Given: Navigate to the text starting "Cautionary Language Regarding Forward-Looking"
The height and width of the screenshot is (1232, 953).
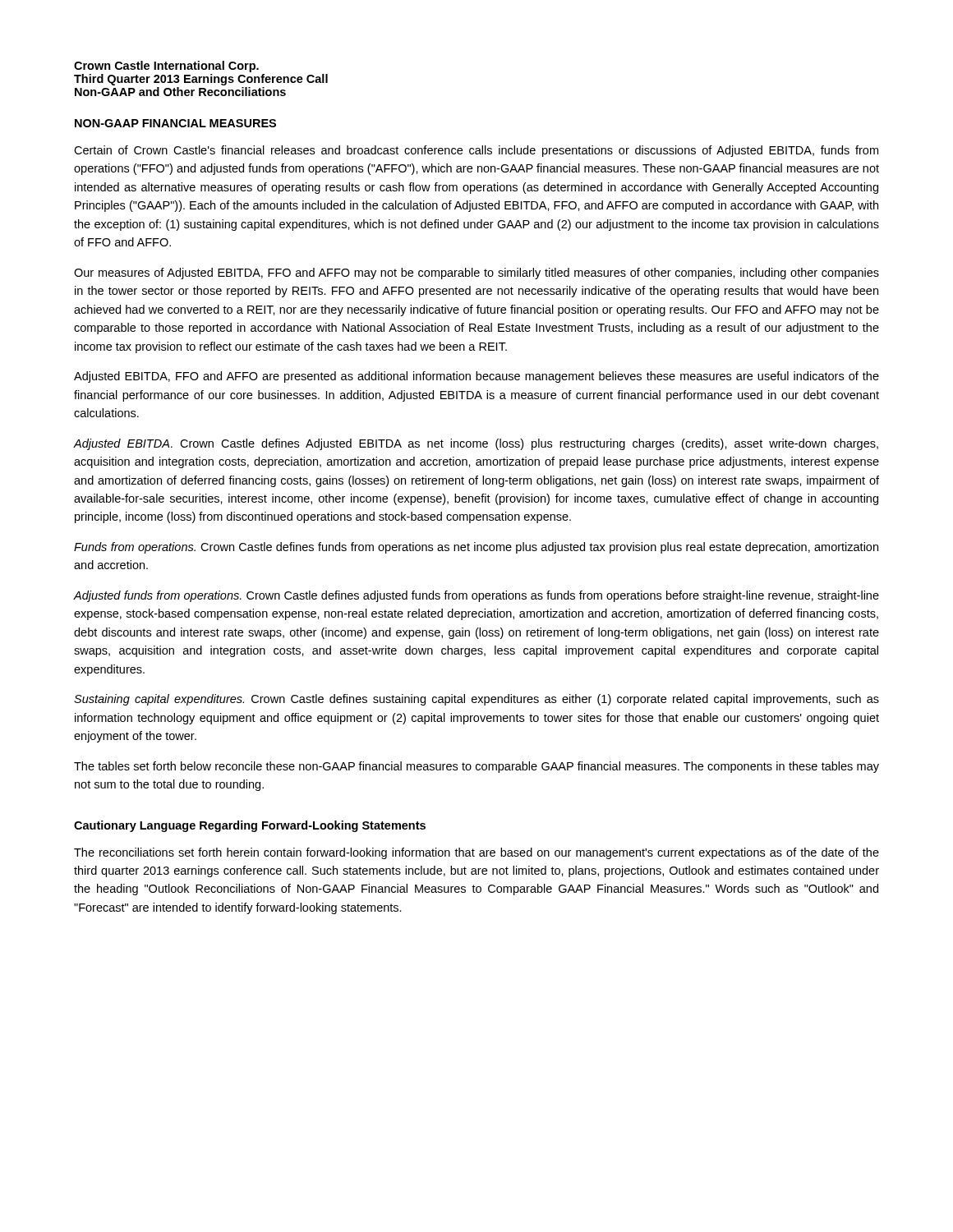Looking at the screenshot, I should pyautogui.click(x=250, y=825).
